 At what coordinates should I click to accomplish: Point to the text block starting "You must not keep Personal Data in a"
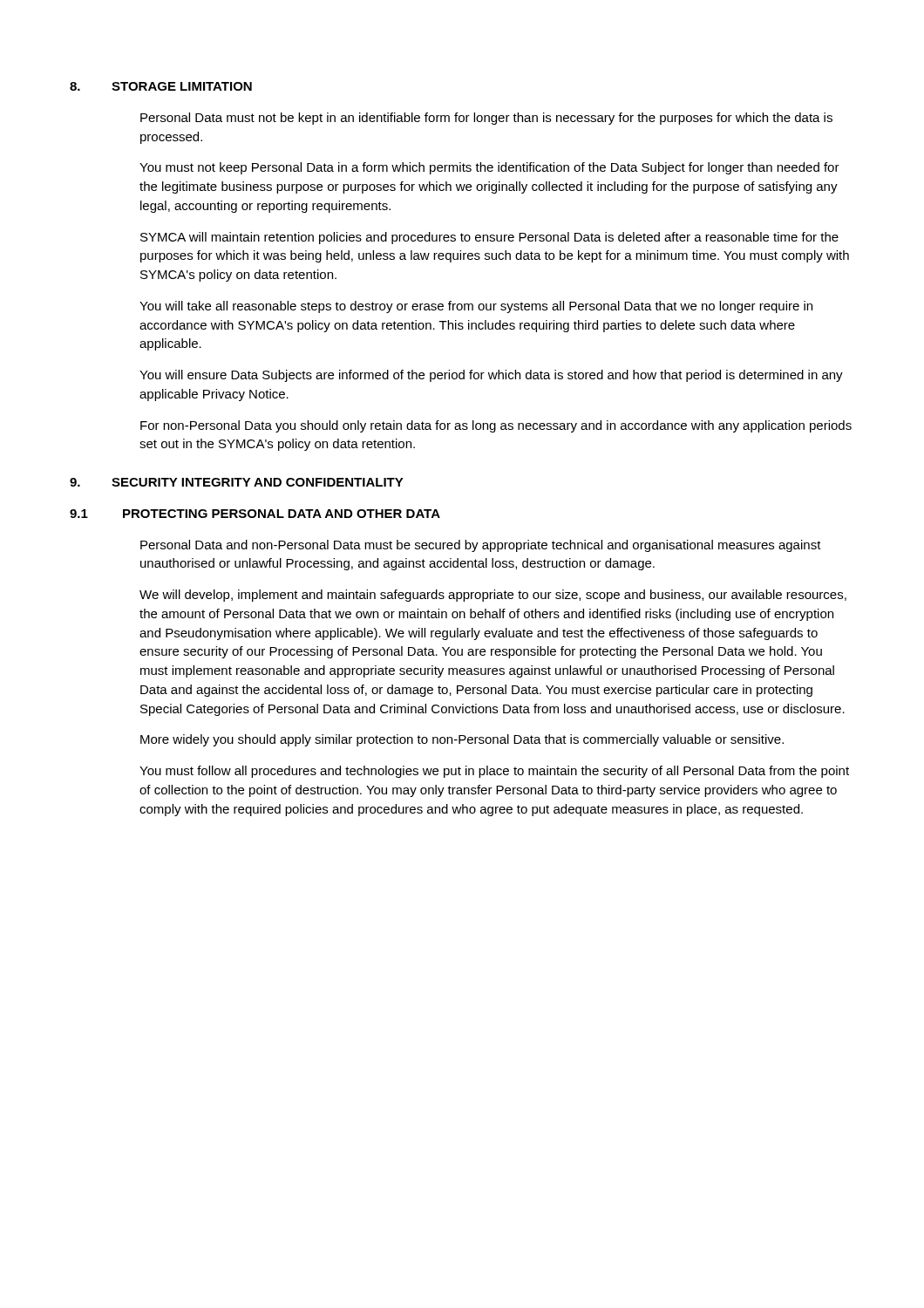(x=489, y=186)
